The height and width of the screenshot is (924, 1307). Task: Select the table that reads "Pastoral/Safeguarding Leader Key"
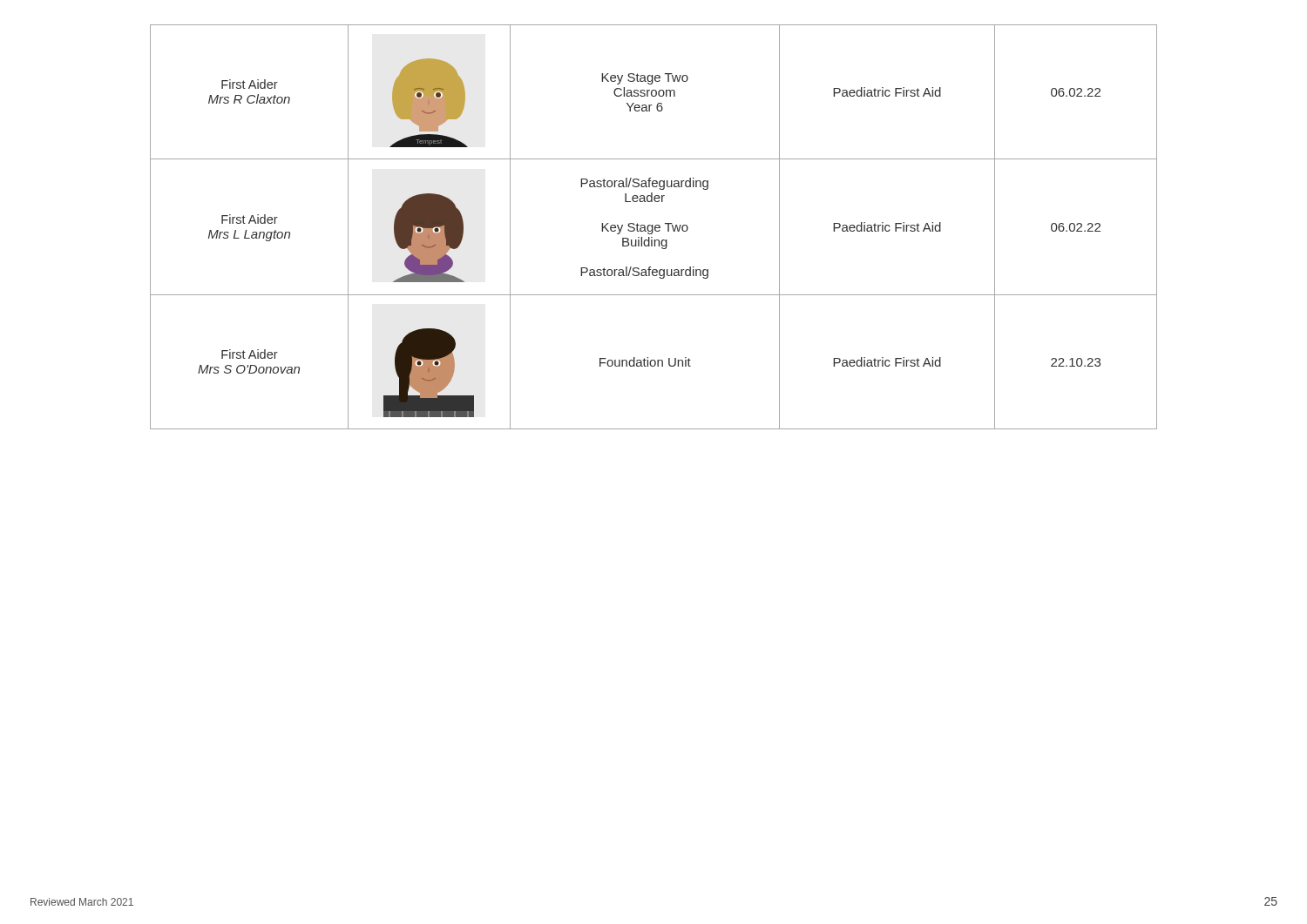click(x=654, y=227)
